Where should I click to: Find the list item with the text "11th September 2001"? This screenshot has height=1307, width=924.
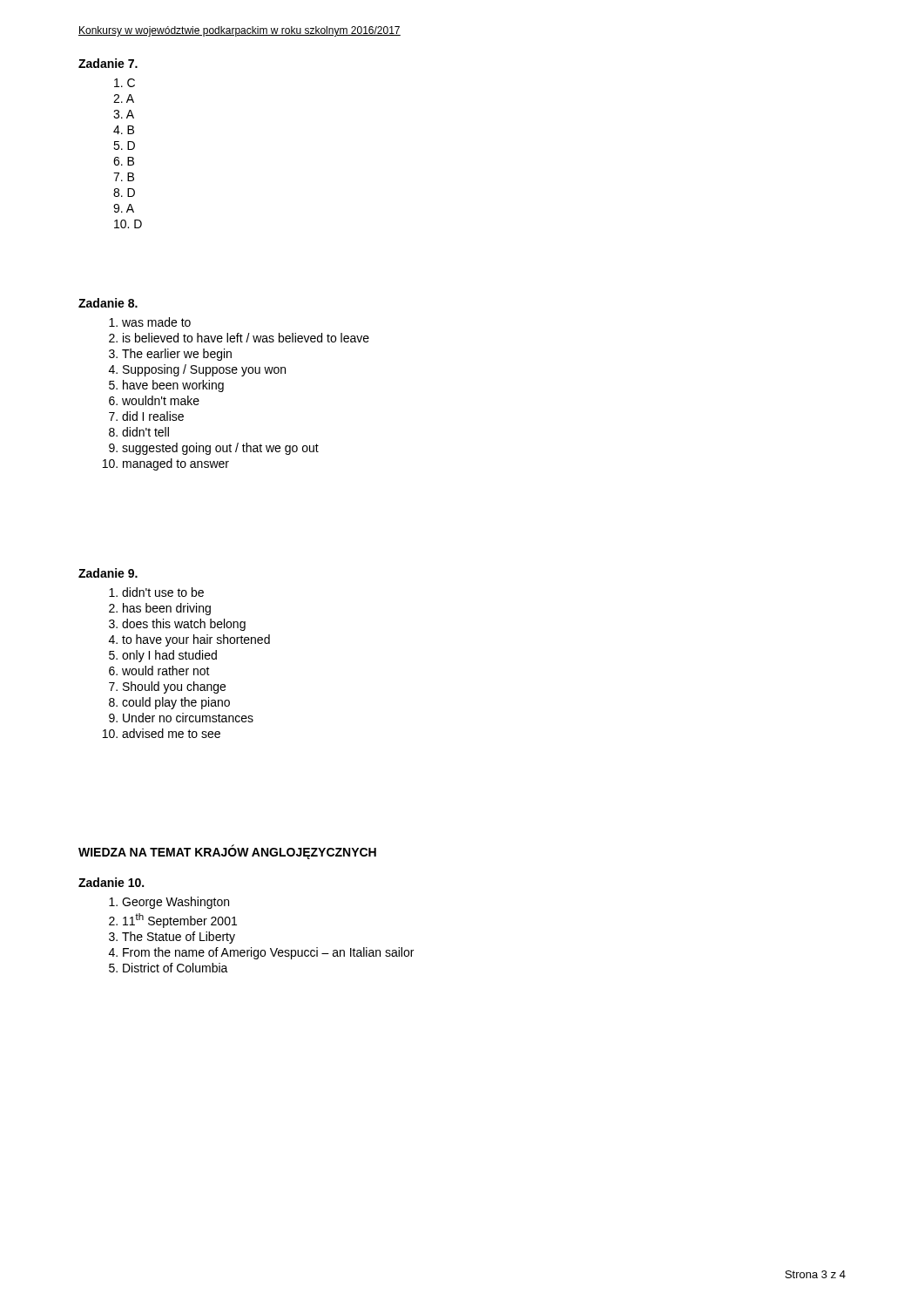(x=180, y=919)
